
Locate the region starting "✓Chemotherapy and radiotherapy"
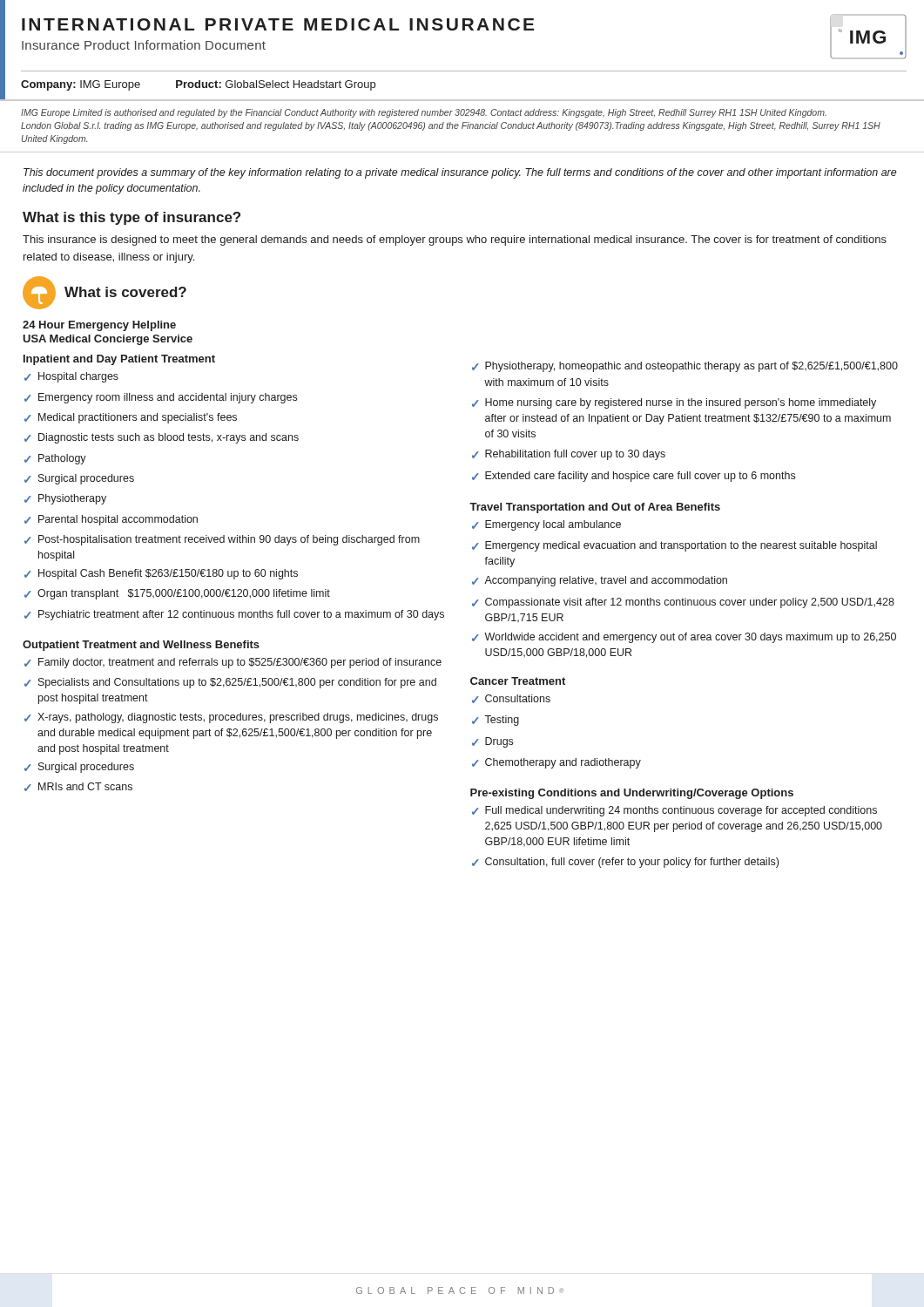[555, 763]
